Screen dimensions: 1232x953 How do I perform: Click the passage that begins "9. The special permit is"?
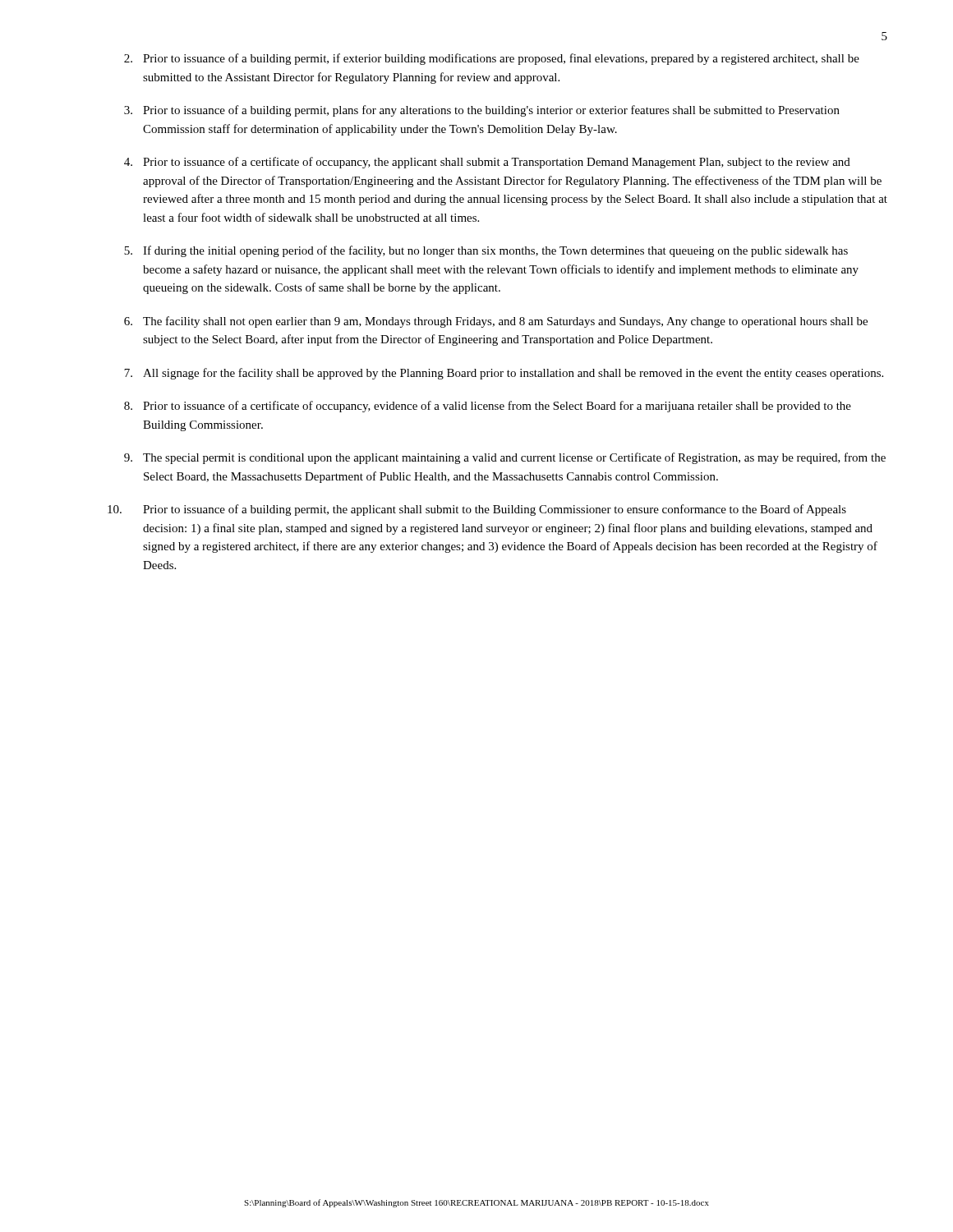497,467
